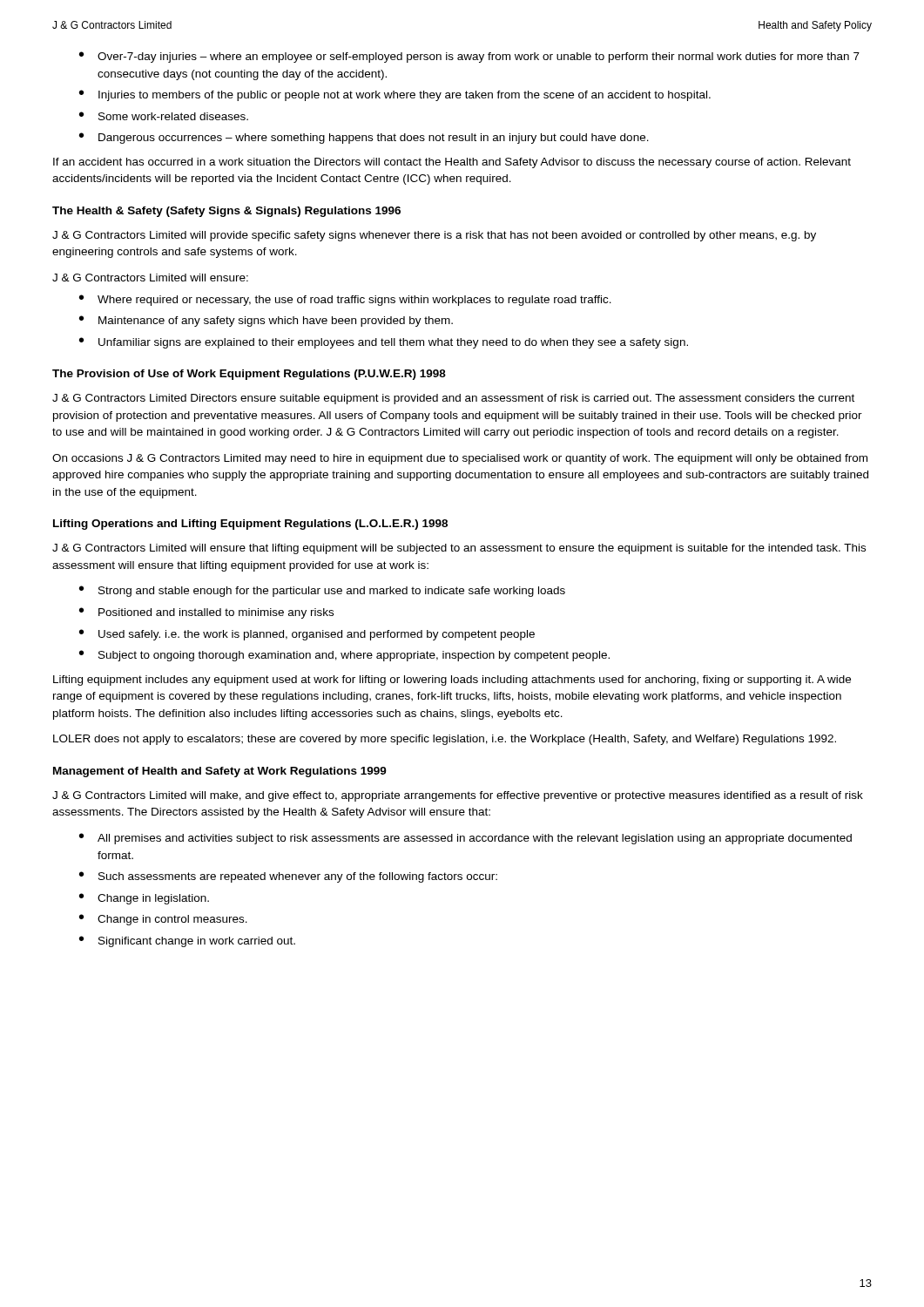Locate the list item that says "• Unfamiliar signs are explained to their"
Image resolution: width=924 pixels, height=1307 pixels.
click(384, 342)
